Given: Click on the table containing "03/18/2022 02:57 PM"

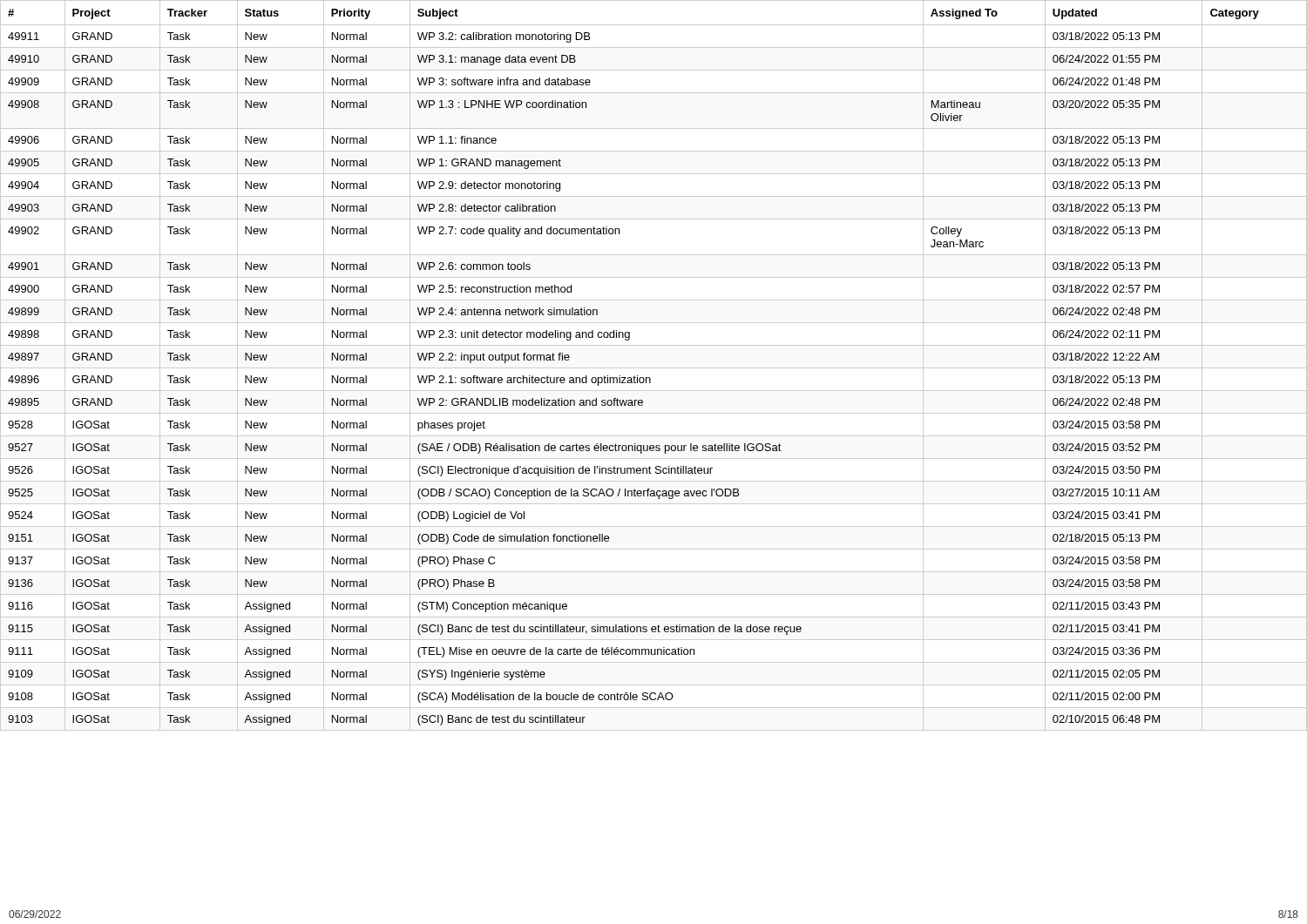Looking at the screenshot, I should pyautogui.click(x=654, y=452).
